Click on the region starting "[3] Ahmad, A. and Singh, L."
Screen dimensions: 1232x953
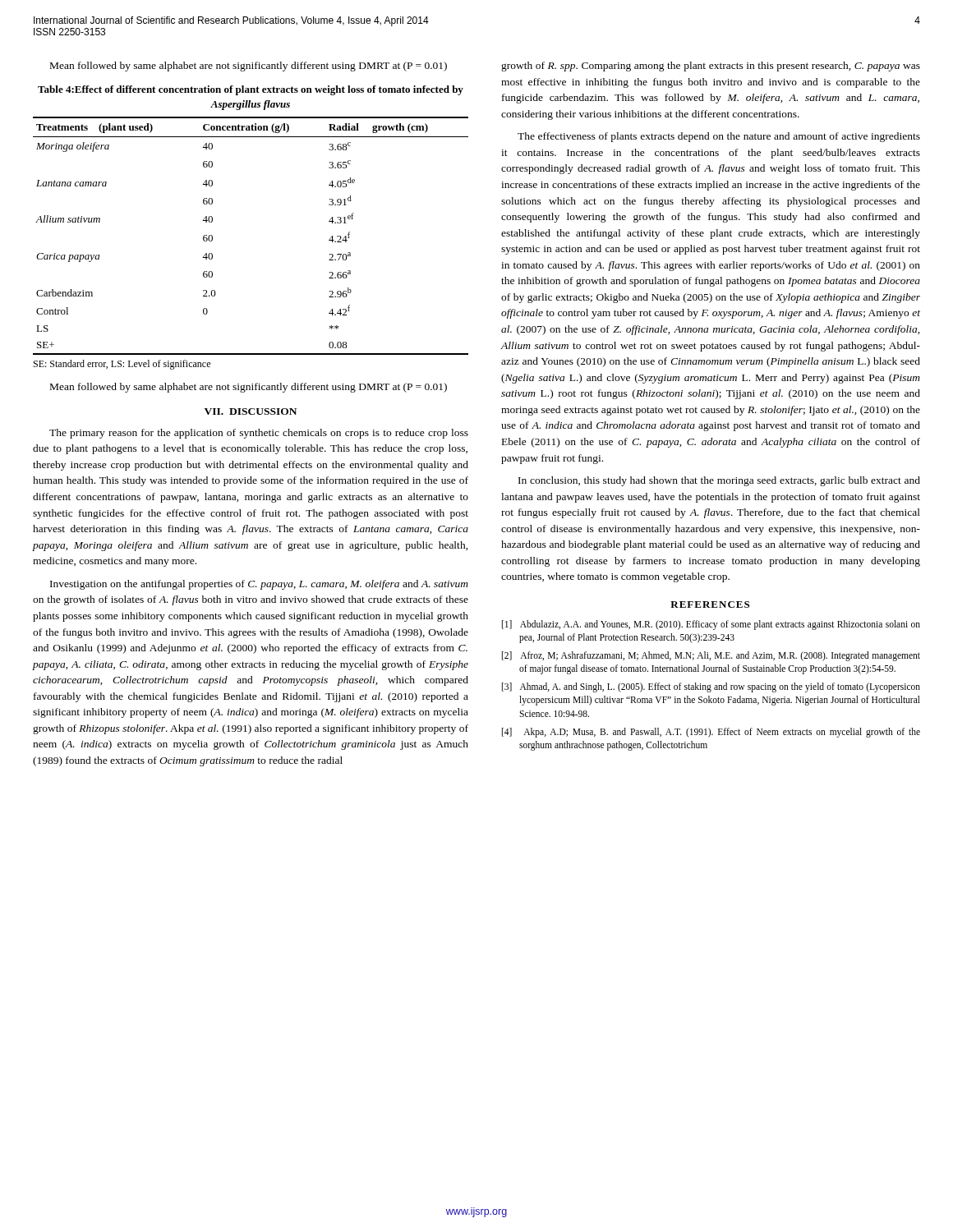(711, 700)
